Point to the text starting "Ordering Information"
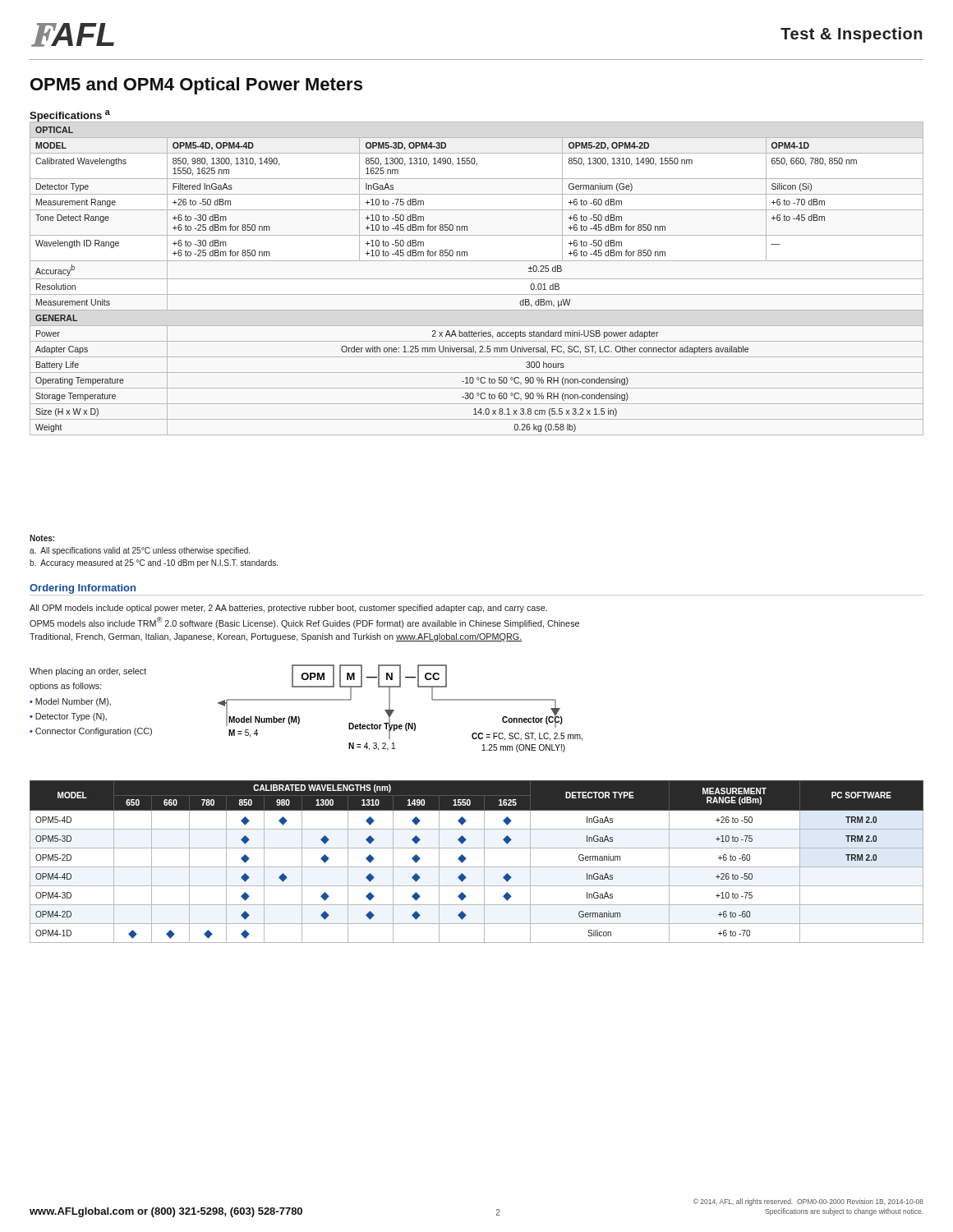Viewport: 953px width, 1232px height. click(83, 588)
